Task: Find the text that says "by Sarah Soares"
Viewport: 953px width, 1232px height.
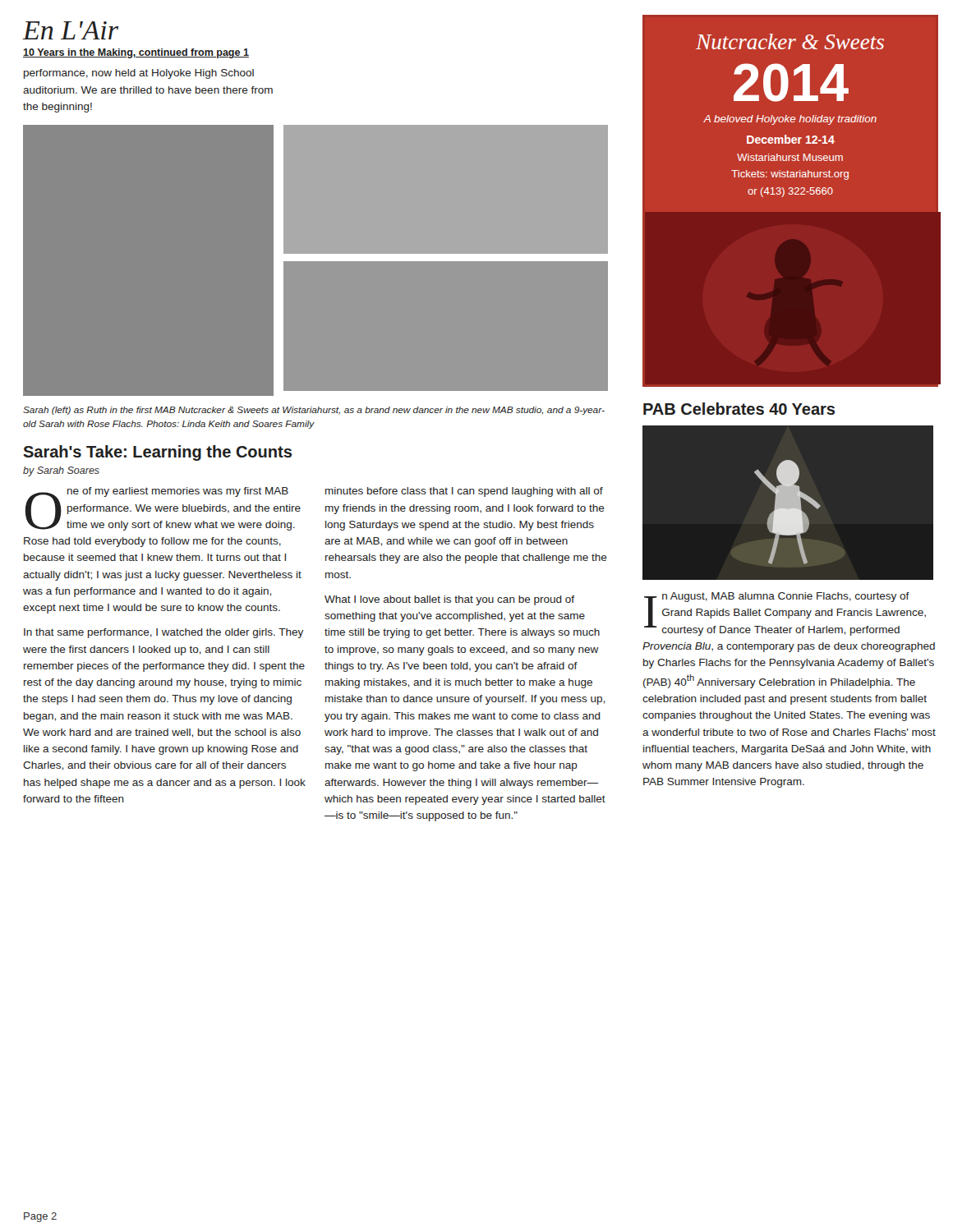Action: coord(61,471)
